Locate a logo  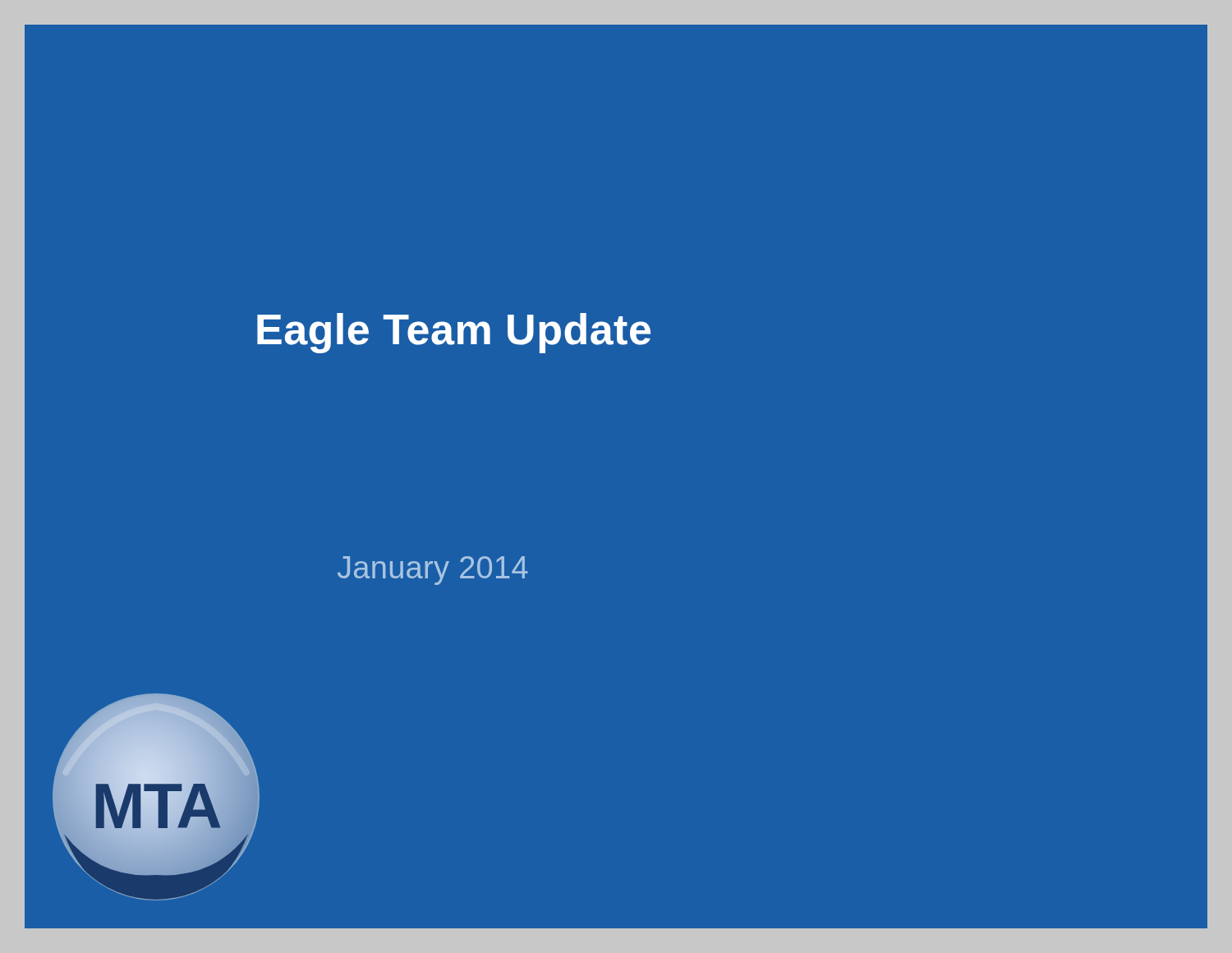tap(156, 797)
